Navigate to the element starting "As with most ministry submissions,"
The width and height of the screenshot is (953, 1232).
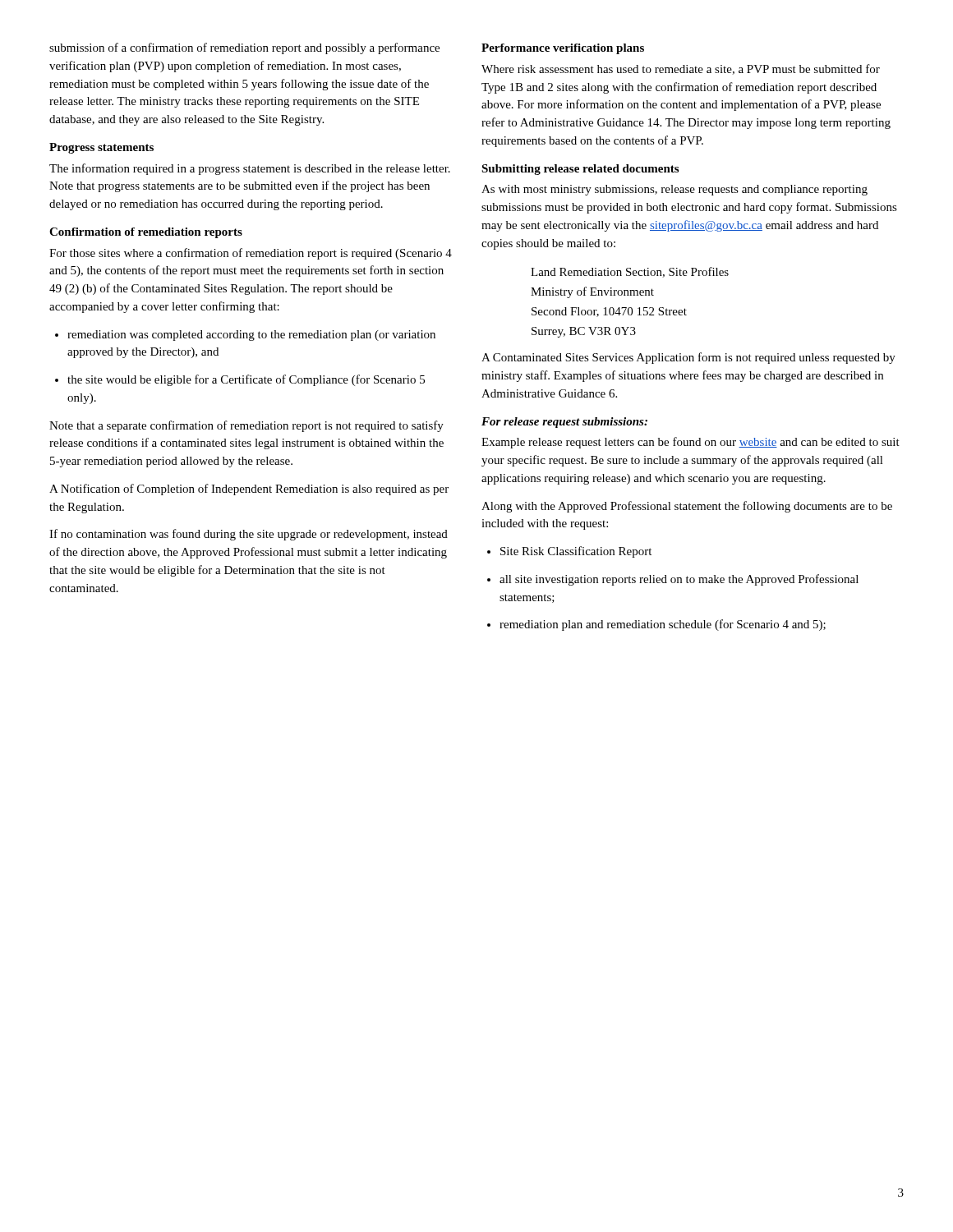(x=693, y=217)
